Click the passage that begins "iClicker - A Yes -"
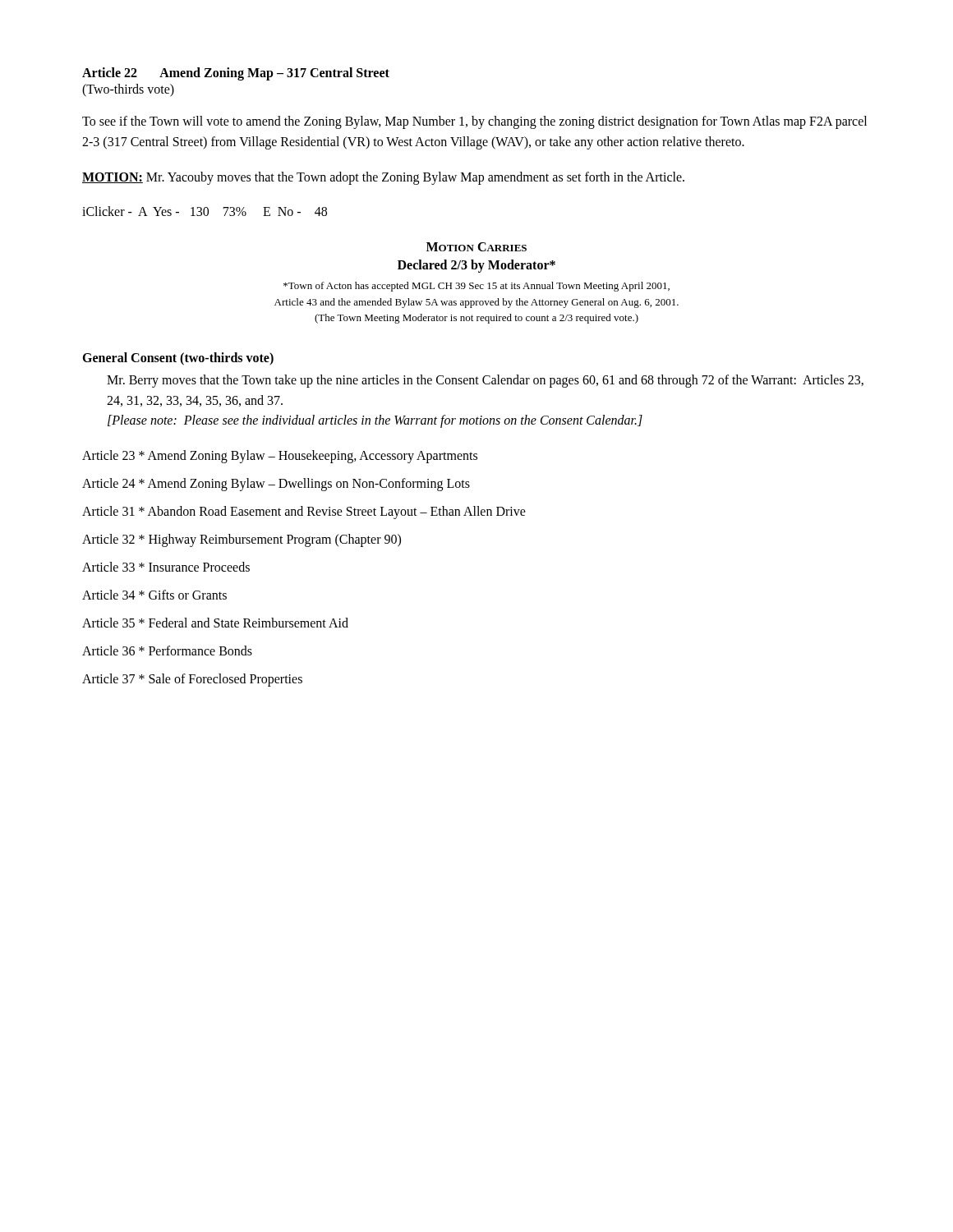The height and width of the screenshot is (1232, 953). [205, 212]
